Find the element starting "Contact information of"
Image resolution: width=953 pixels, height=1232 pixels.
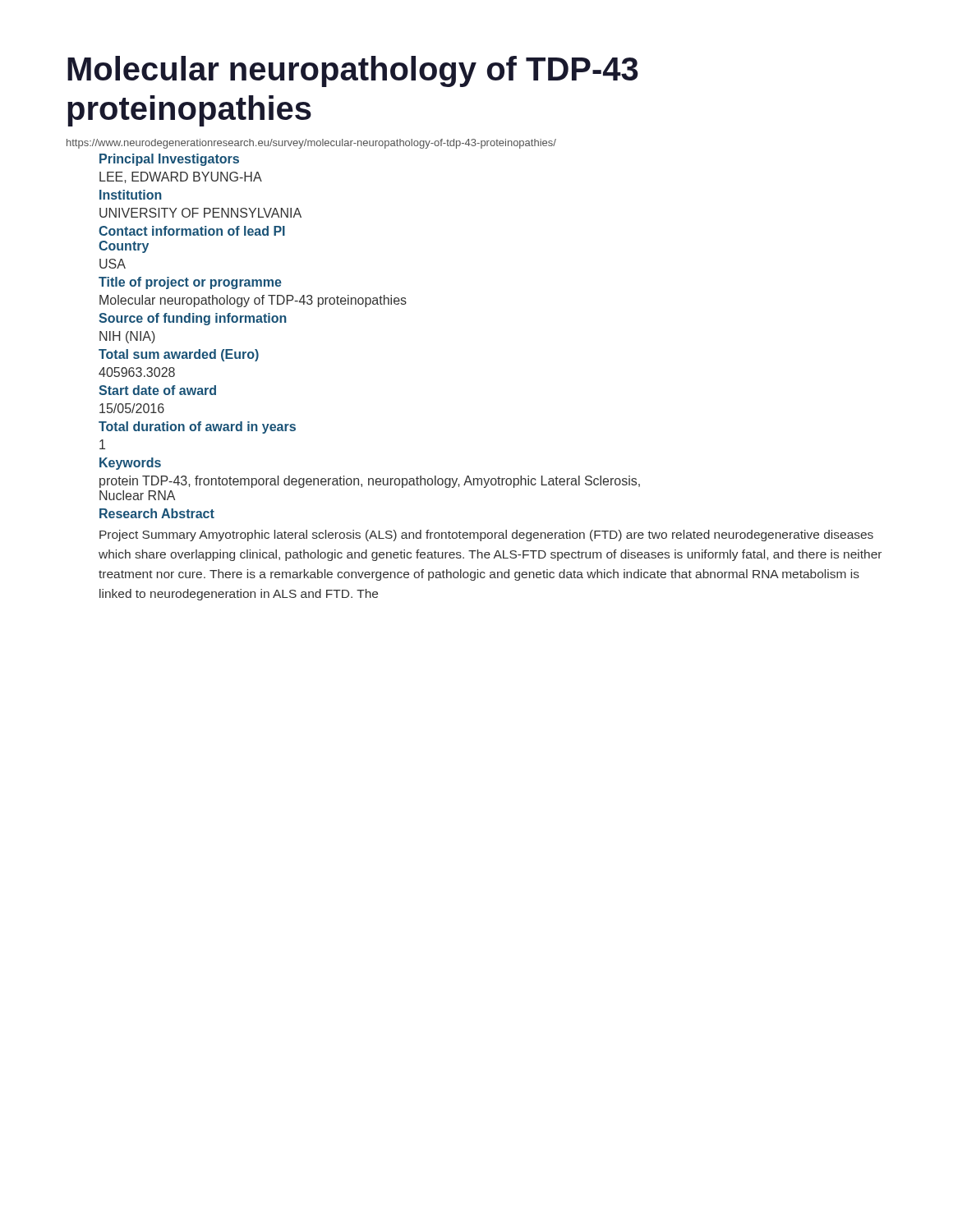(x=192, y=231)
